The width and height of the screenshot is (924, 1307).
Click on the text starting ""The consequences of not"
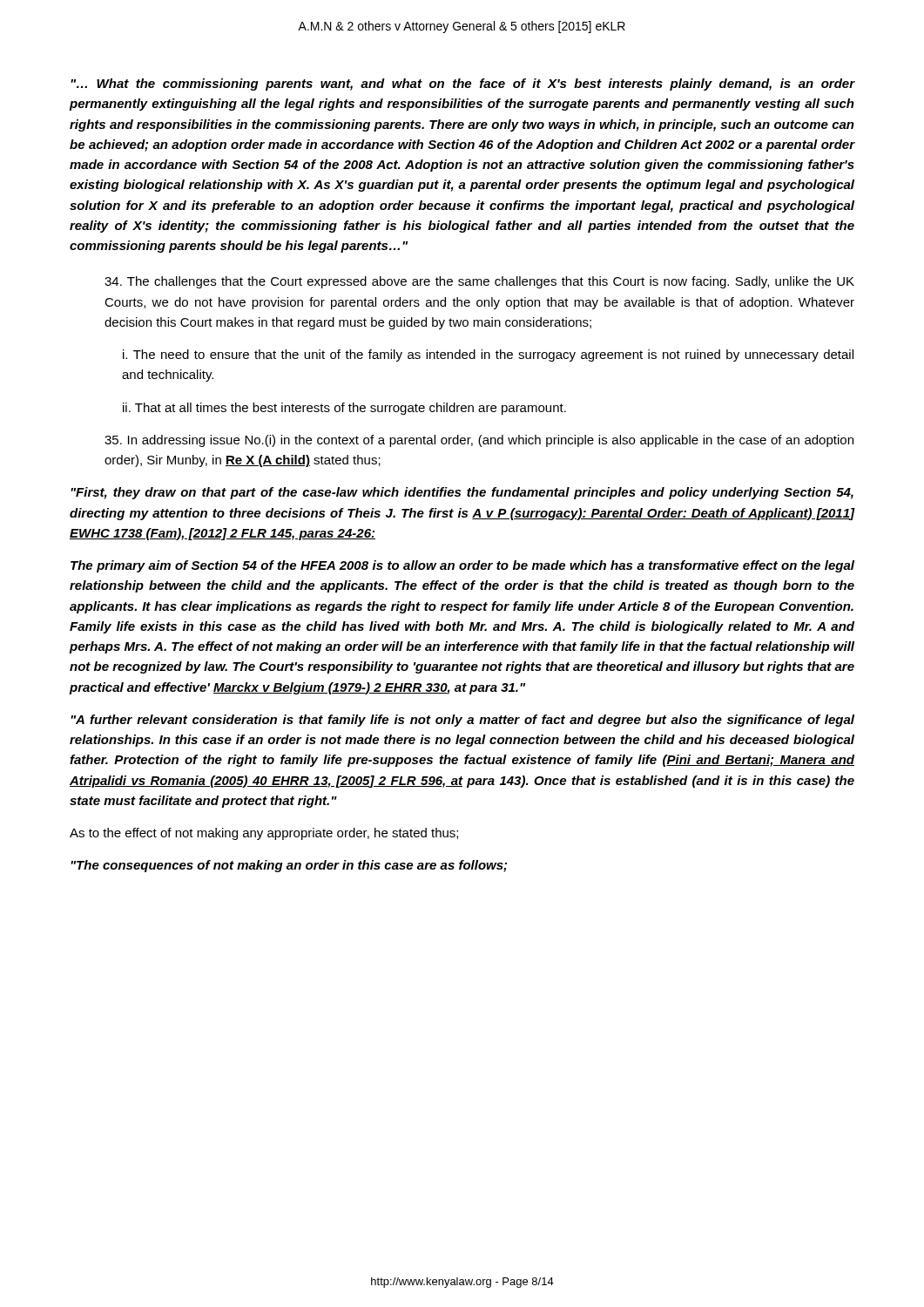[289, 865]
